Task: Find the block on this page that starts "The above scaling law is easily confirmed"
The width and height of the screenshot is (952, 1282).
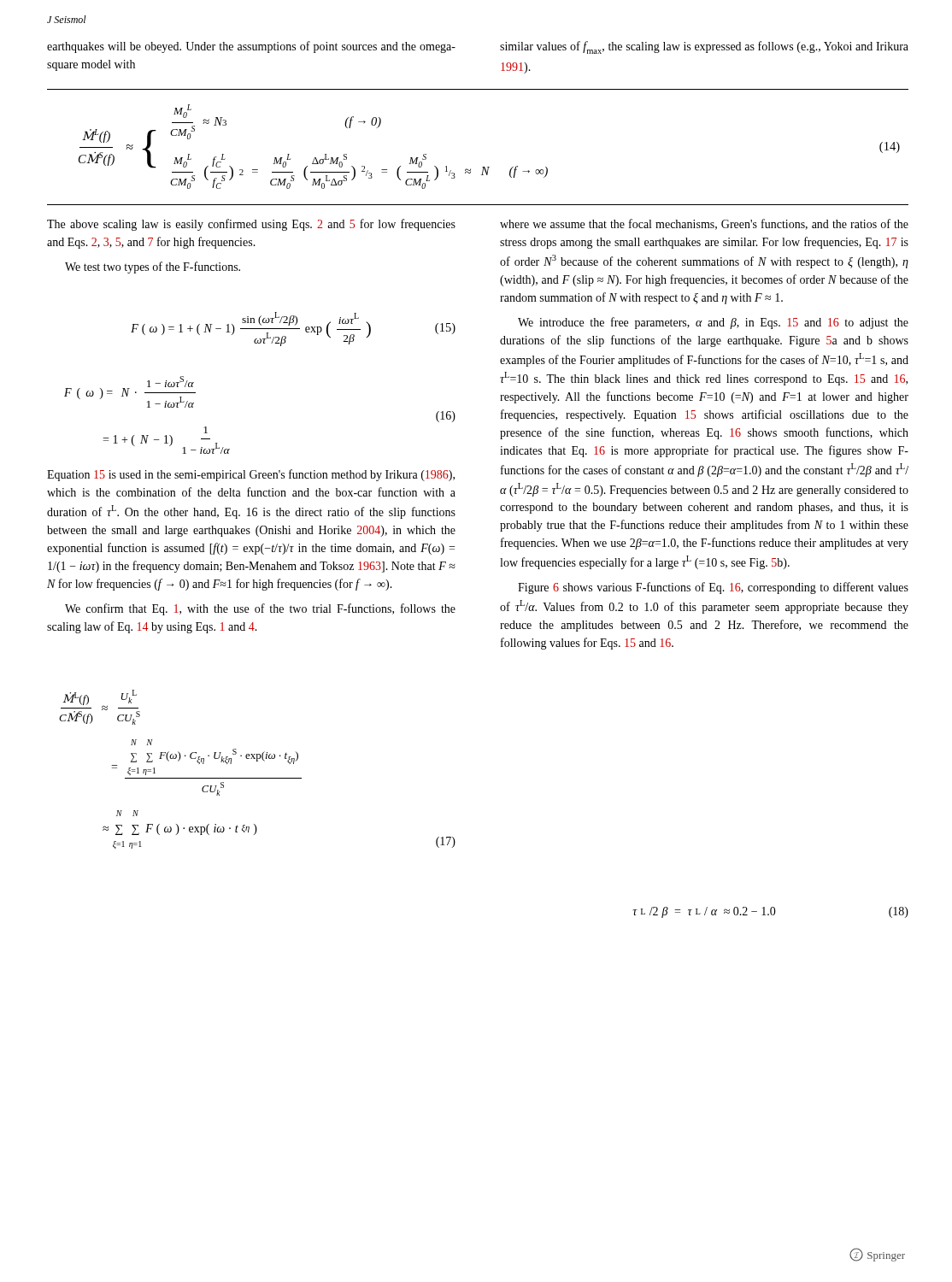Action: tap(251, 246)
